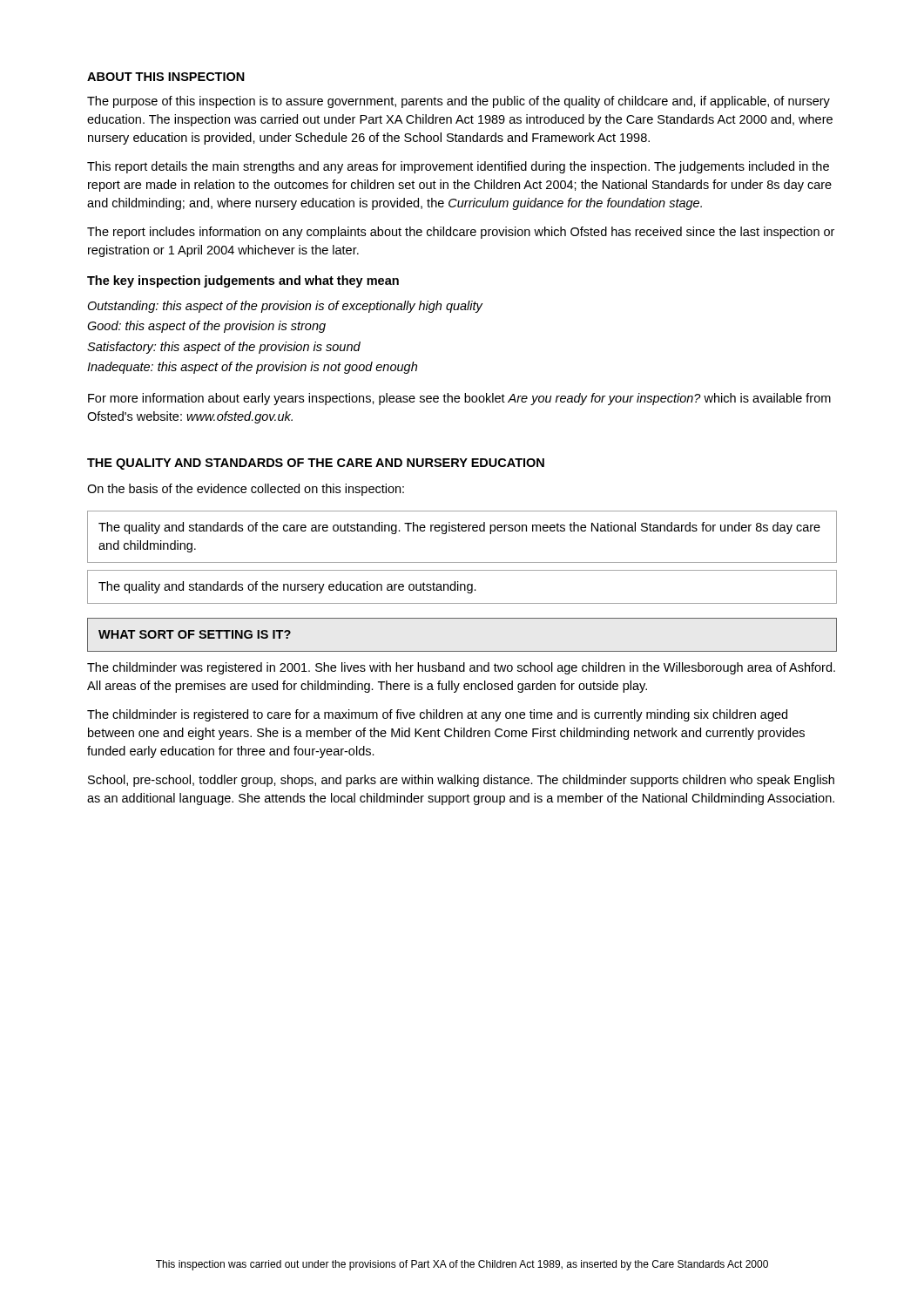Screen dimensions: 1307x924
Task: Click the passage that begins "The childminder is registered to"
Action: pos(446,733)
